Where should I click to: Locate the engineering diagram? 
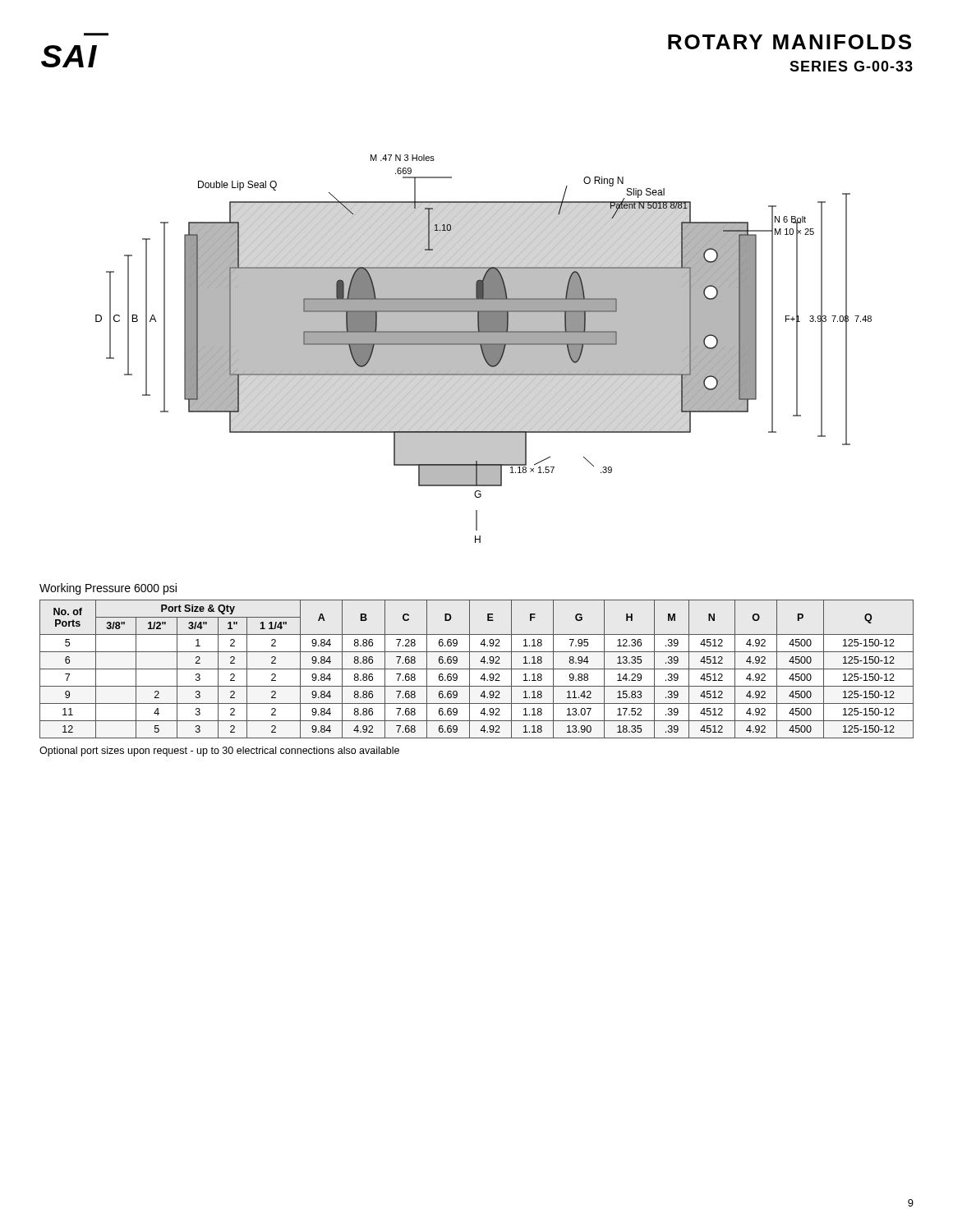[476, 325]
